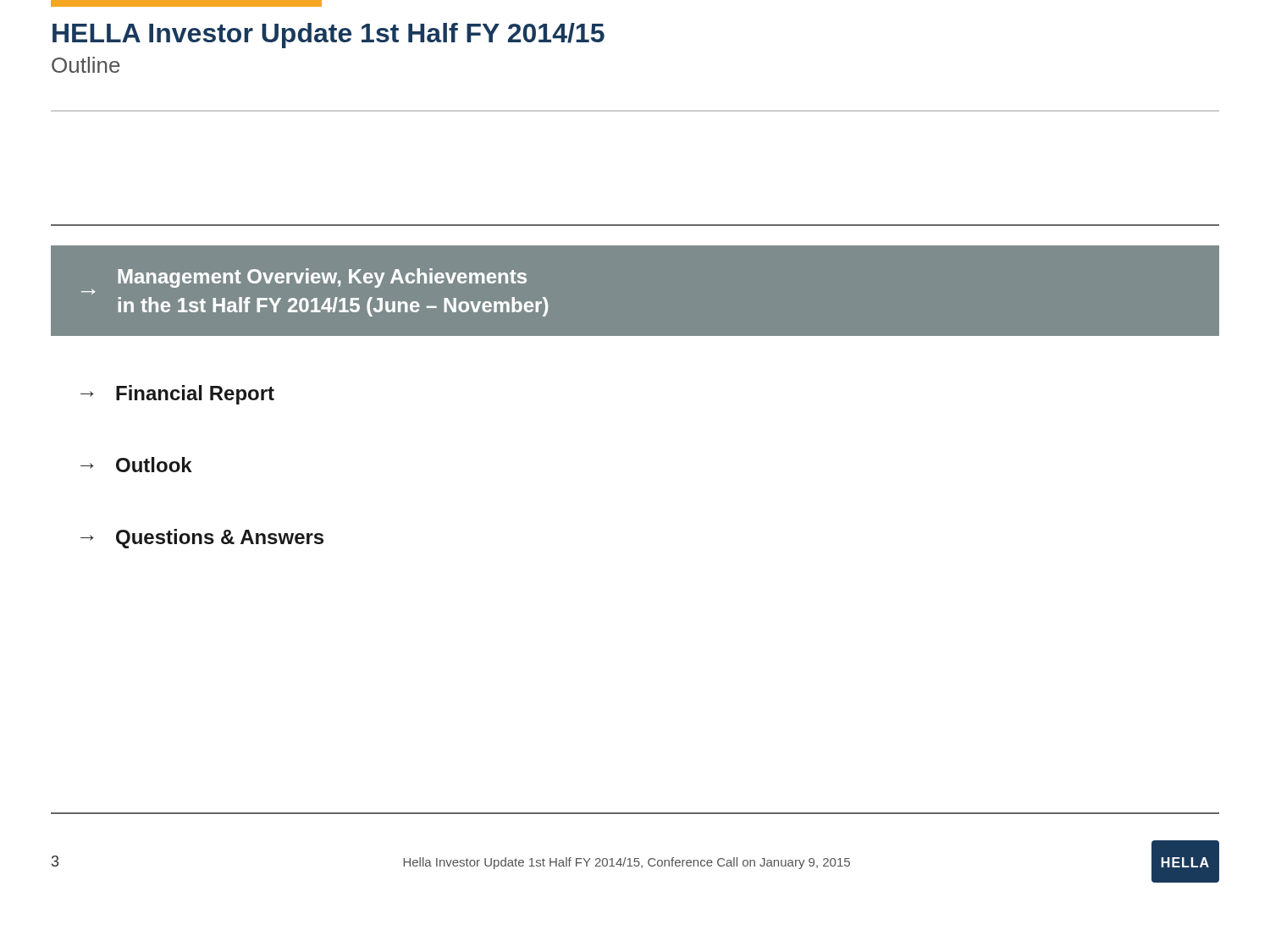Image resolution: width=1270 pixels, height=952 pixels.
Task: Find the list item that says "→ Questions & Answers"
Action: [x=200, y=537]
